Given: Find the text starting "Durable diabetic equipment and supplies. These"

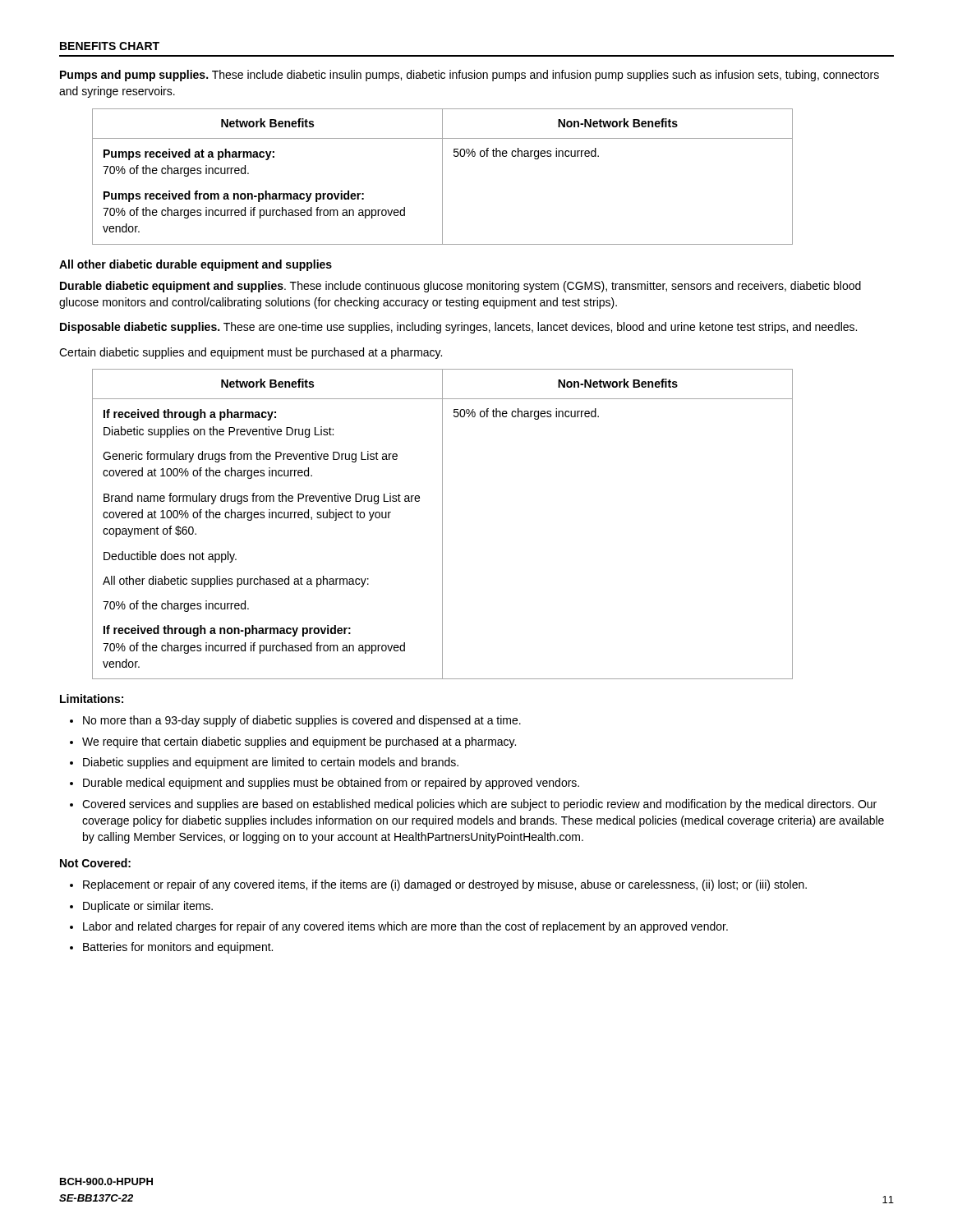Looking at the screenshot, I should pos(476,294).
